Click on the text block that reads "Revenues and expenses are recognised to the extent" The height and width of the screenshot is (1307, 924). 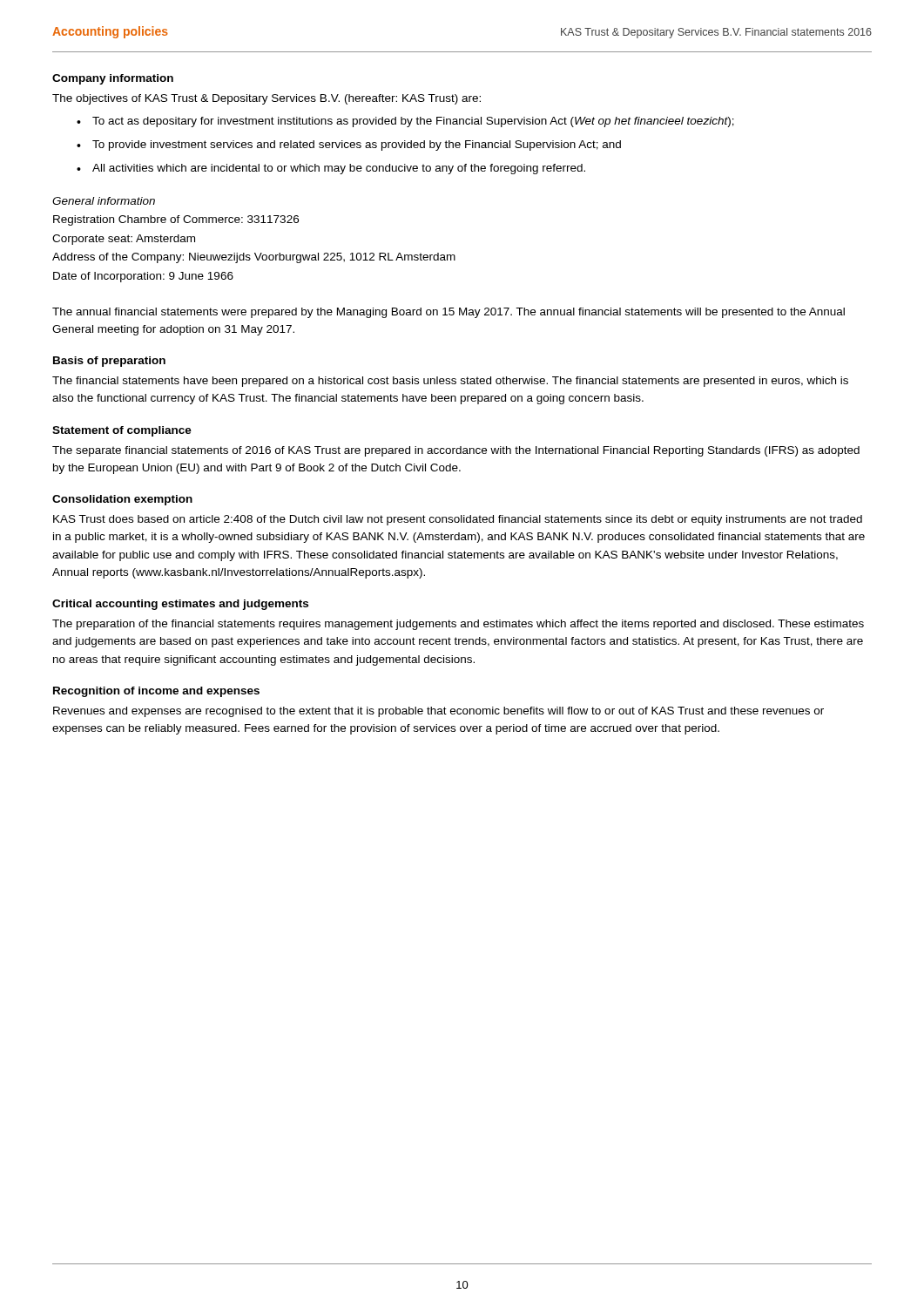point(438,719)
